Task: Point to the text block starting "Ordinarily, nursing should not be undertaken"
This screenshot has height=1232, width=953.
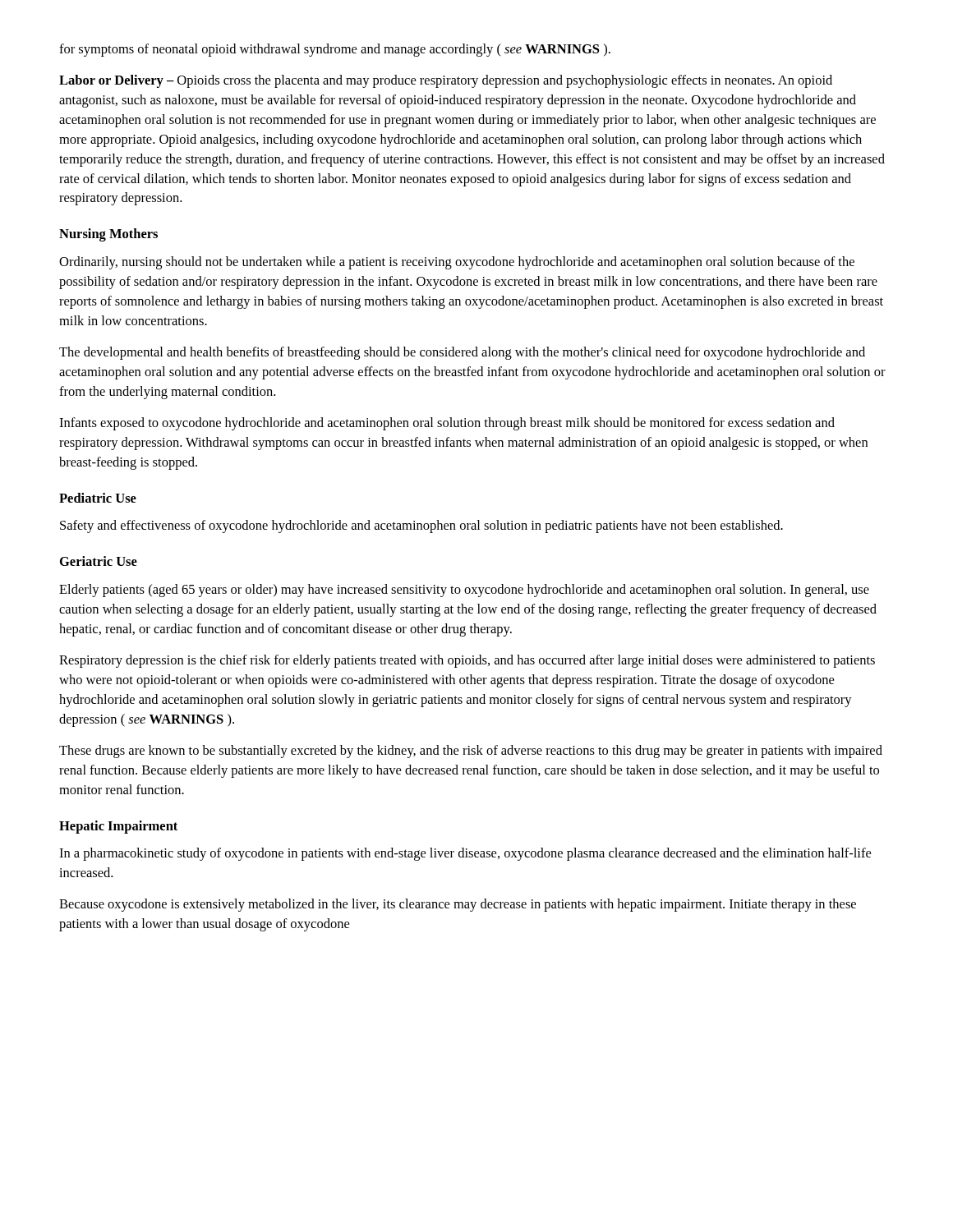Action: (x=471, y=291)
